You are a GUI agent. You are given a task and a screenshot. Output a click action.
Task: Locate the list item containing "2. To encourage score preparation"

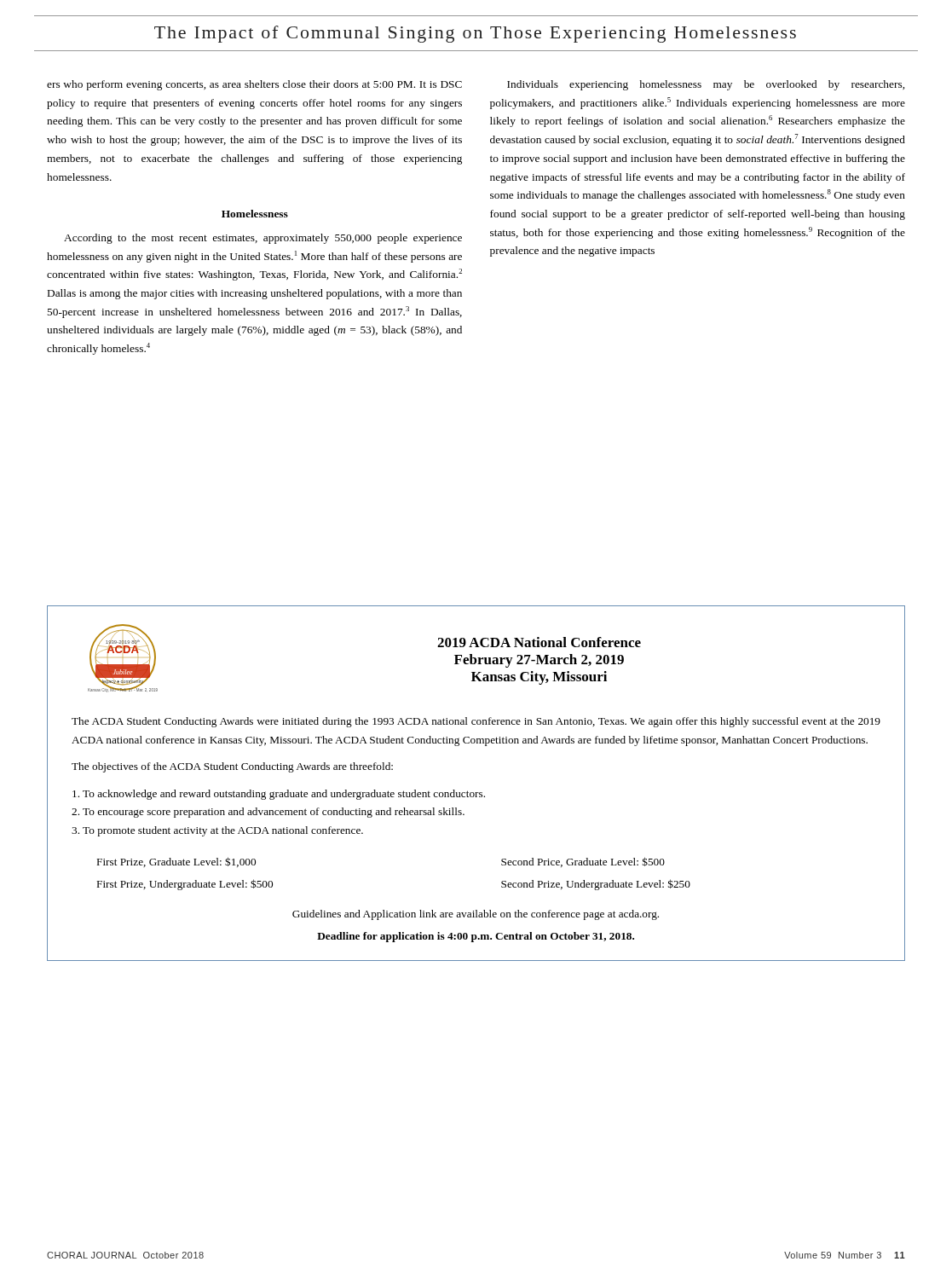click(x=268, y=811)
